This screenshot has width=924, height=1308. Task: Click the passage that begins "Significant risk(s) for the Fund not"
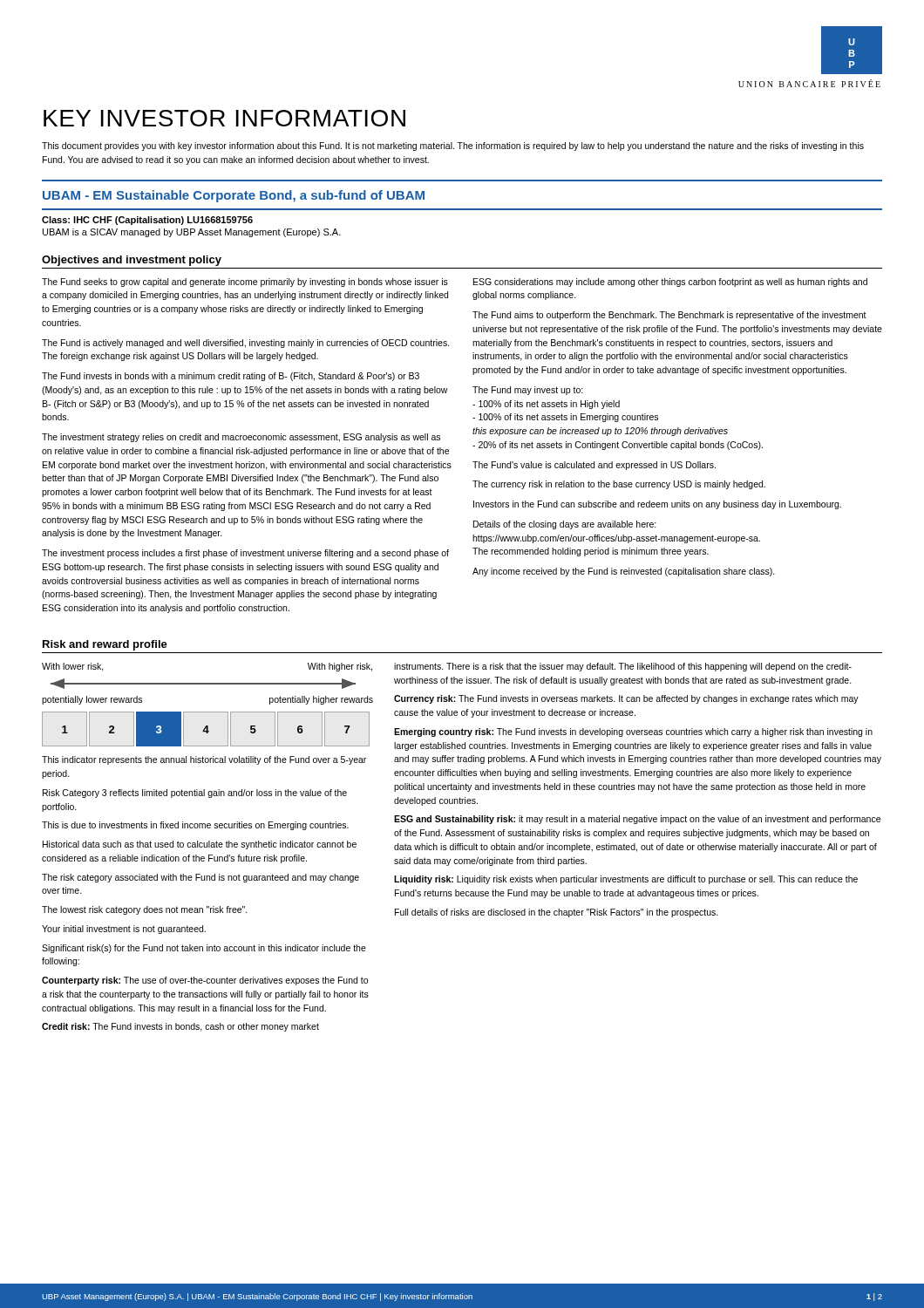tap(204, 954)
